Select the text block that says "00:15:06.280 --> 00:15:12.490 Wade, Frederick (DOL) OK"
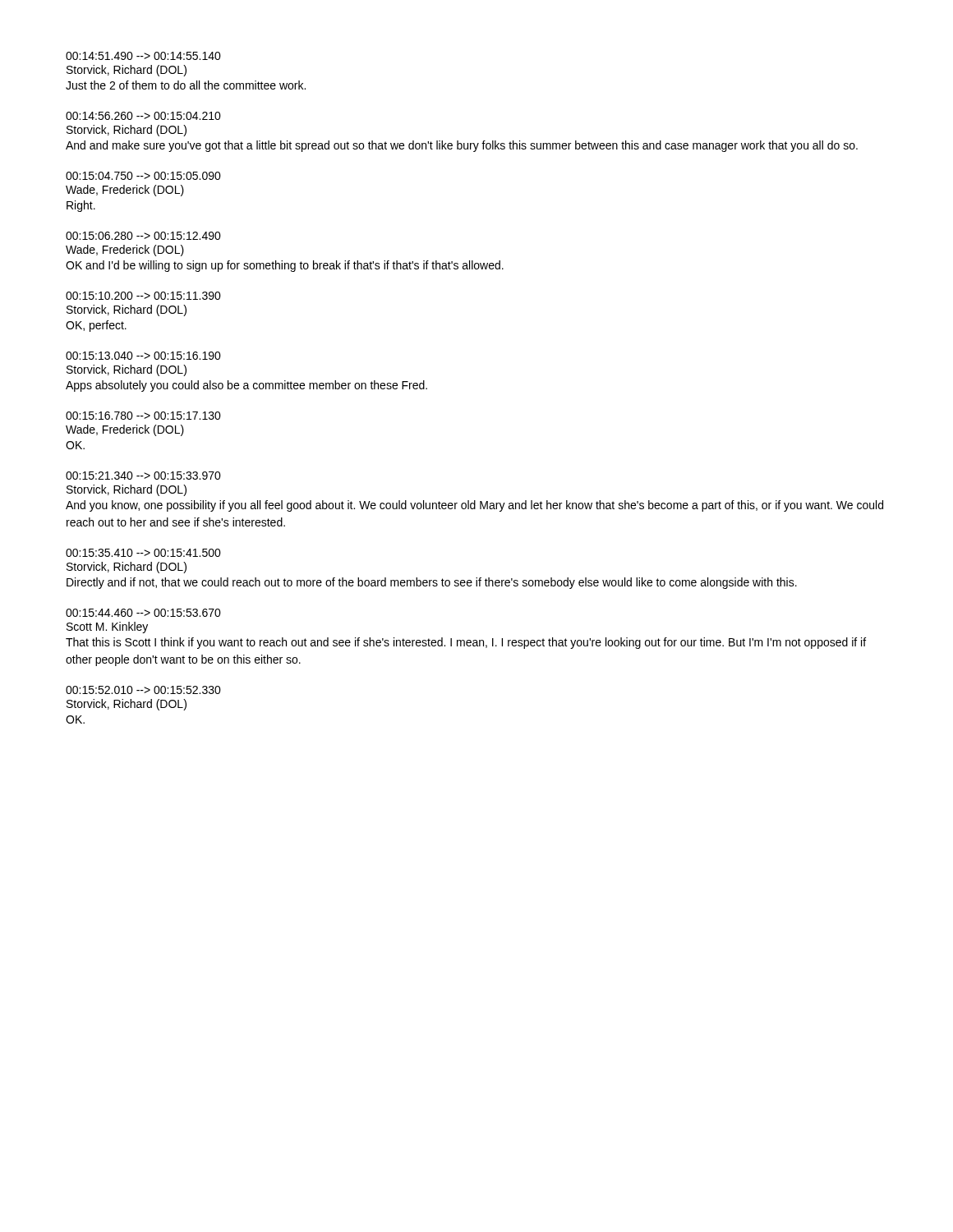The image size is (953, 1232). [x=476, y=252]
